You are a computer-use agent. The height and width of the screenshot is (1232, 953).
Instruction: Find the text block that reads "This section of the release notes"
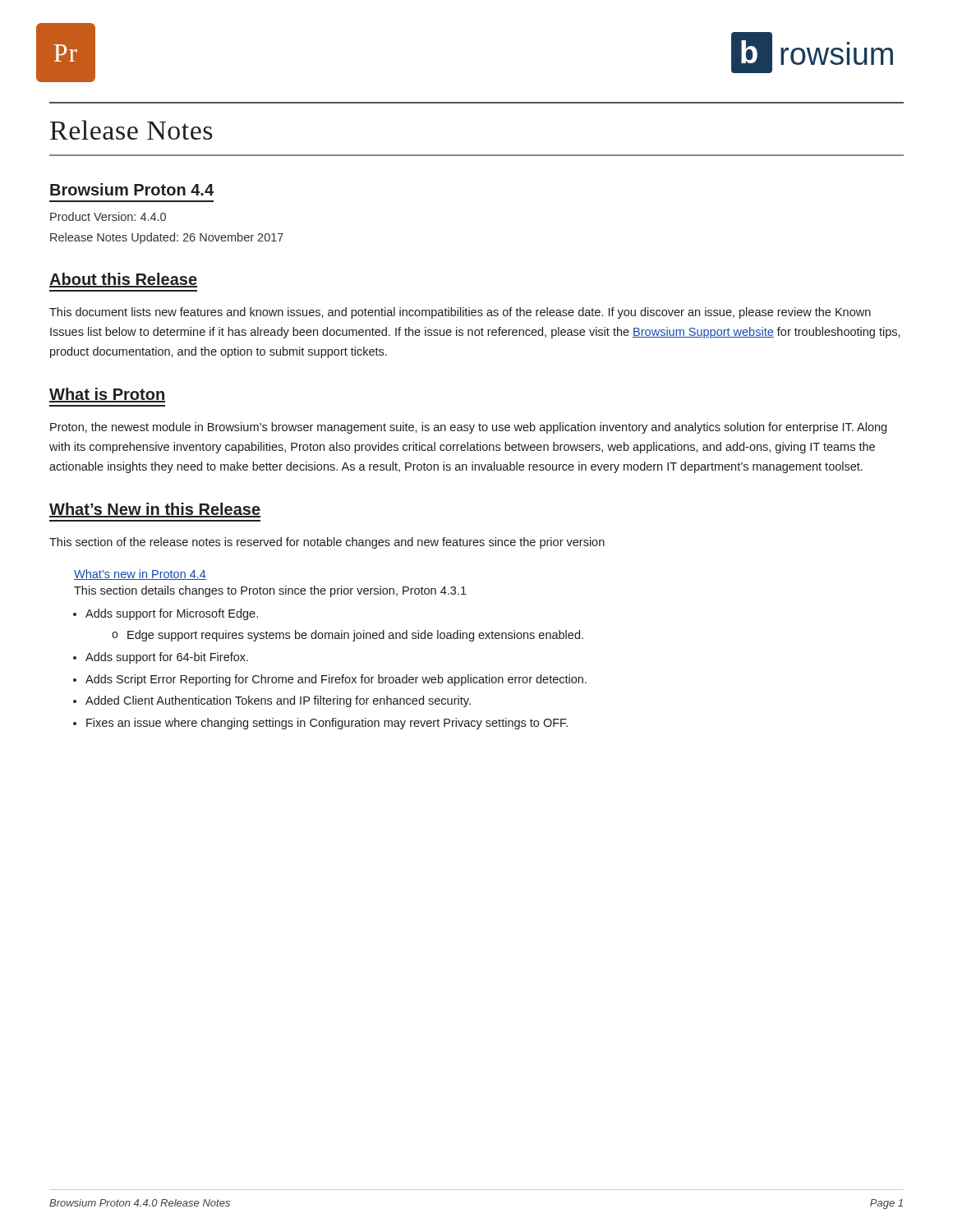[x=327, y=542]
